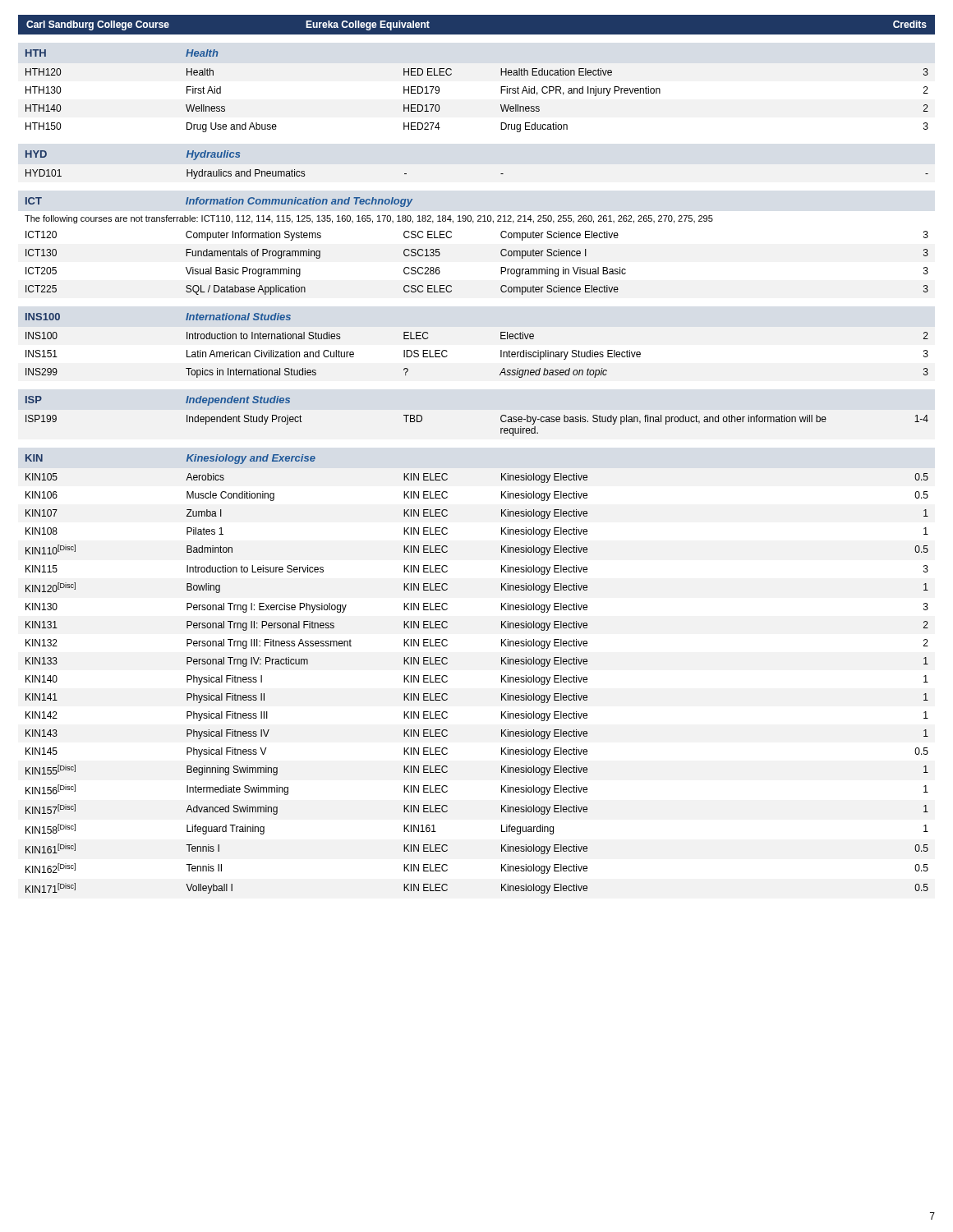Click on the table containing "IDS ELEC"

click(x=476, y=344)
